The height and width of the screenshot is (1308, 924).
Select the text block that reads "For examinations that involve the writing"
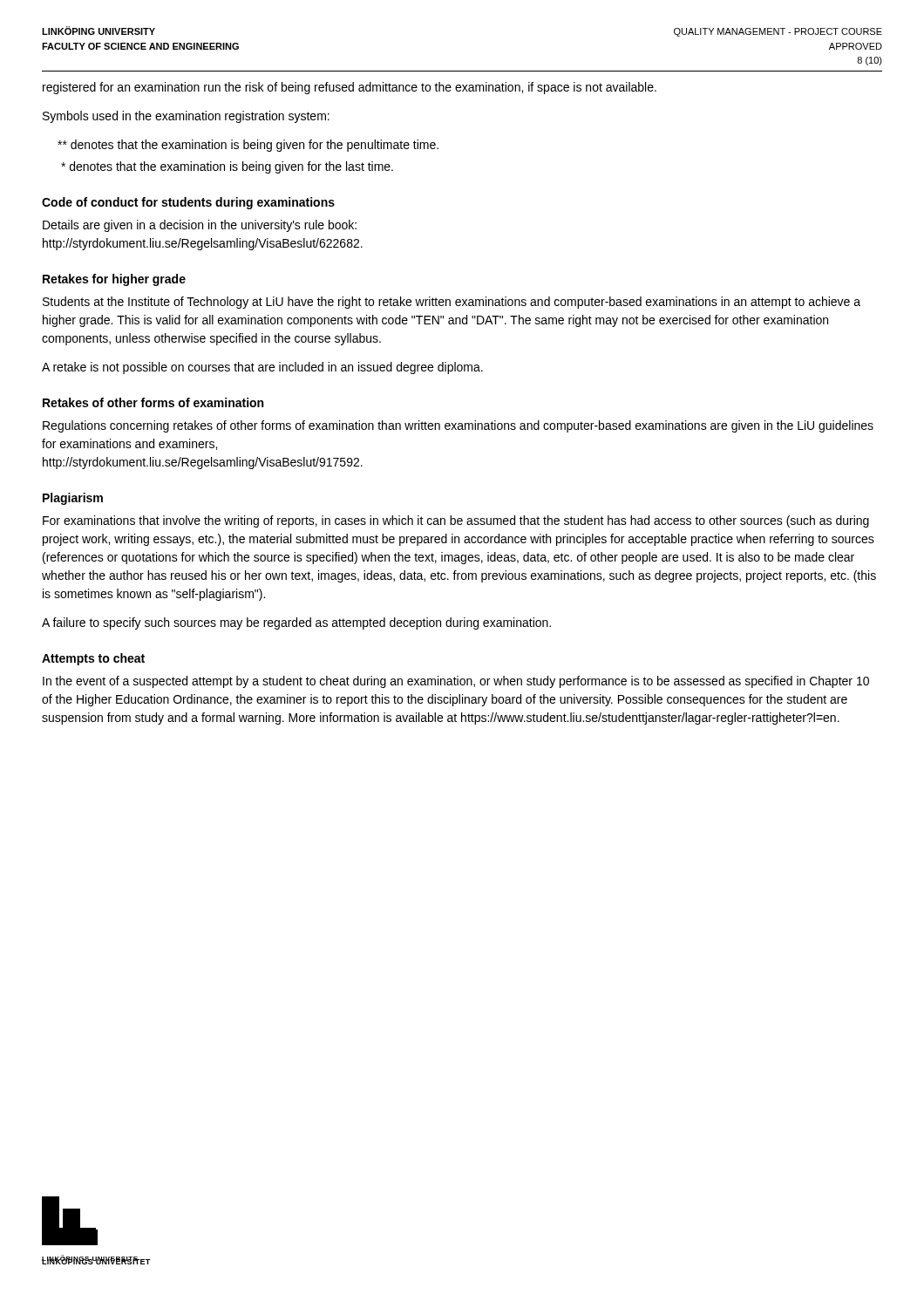click(459, 557)
